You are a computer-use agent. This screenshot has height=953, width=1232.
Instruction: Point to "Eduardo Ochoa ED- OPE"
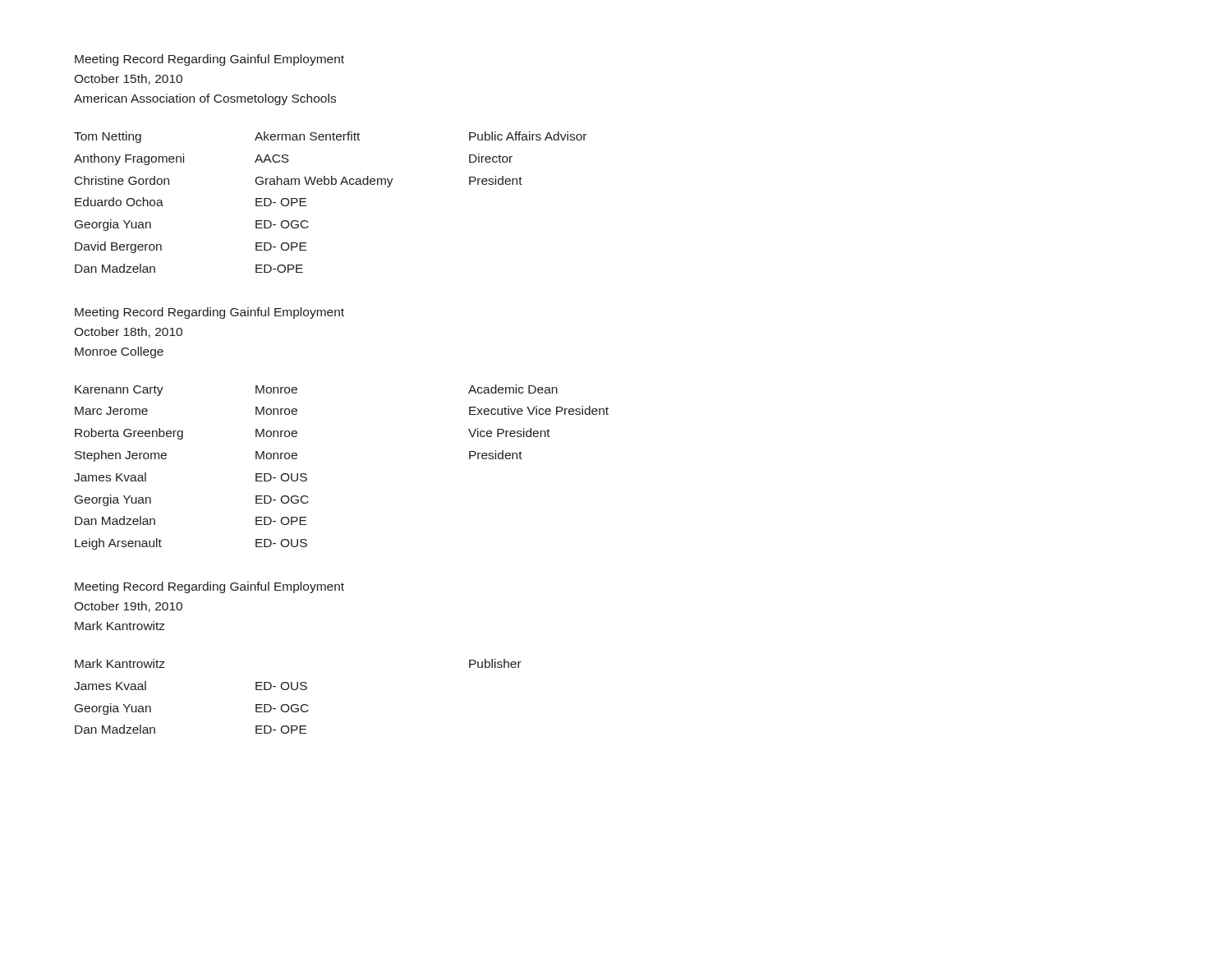[118, 201]
